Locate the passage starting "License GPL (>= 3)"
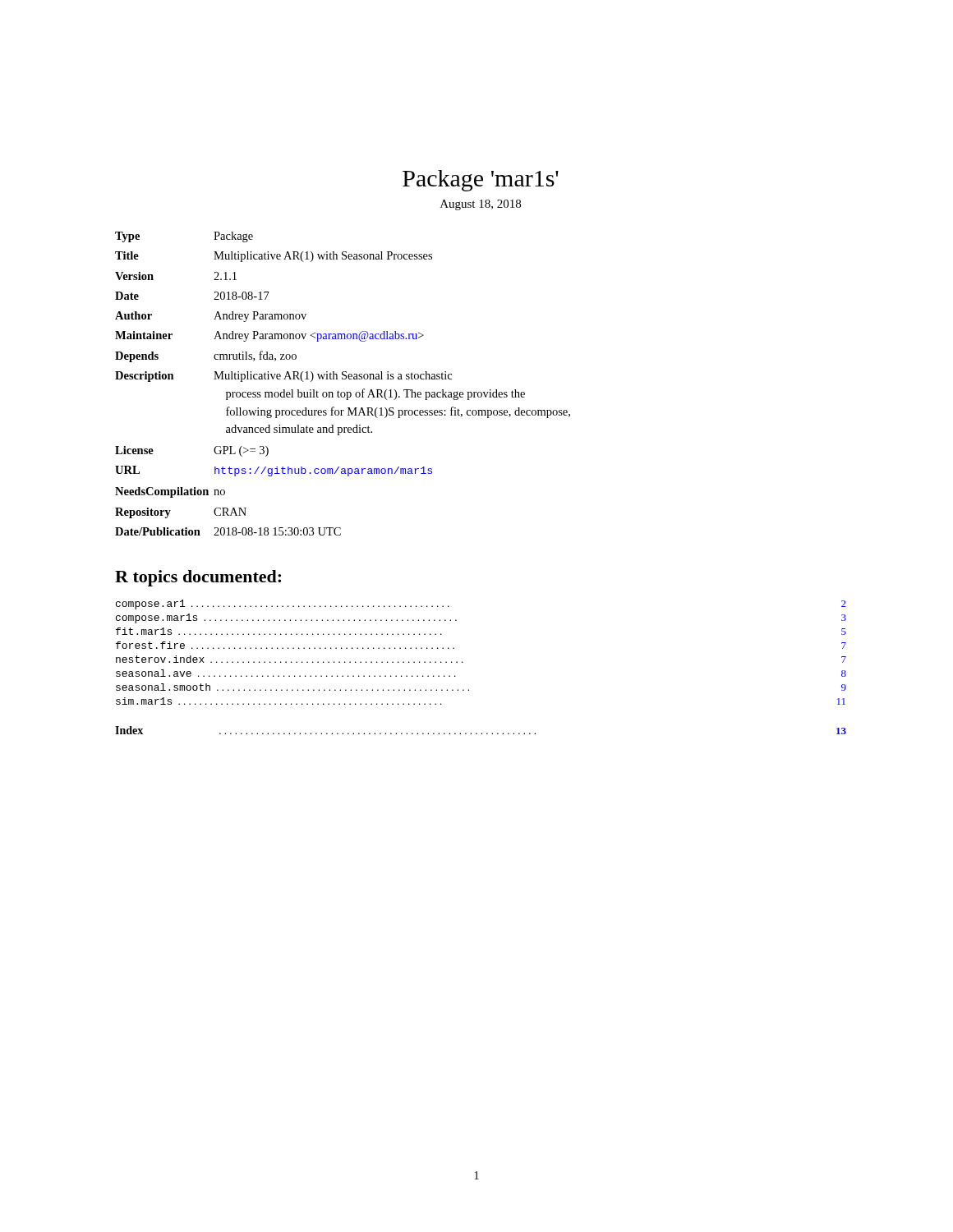Viewport: 953px width, 1232px height. click(138, 451)
